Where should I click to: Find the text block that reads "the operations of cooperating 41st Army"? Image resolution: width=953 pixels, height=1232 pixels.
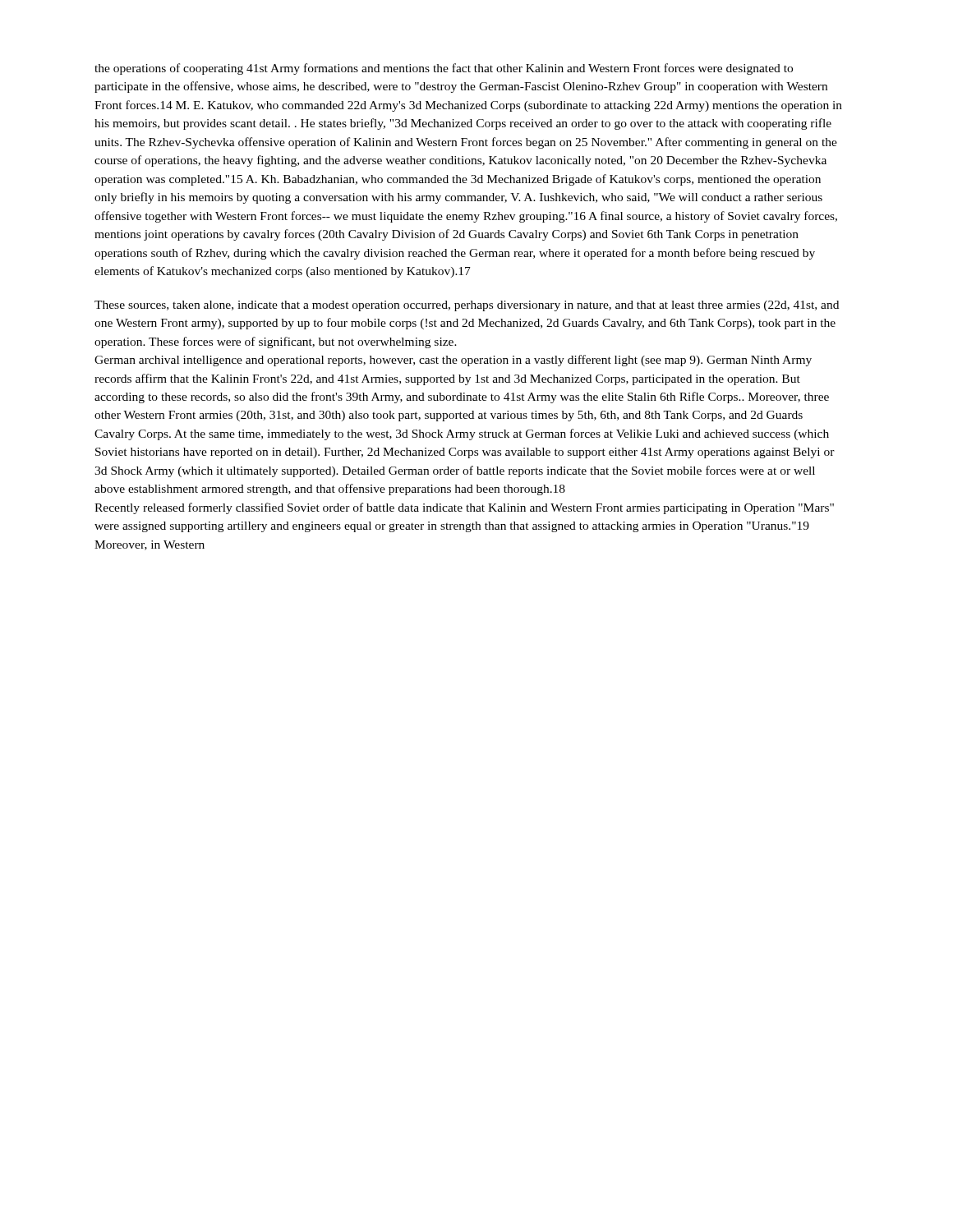coord(468,169)
